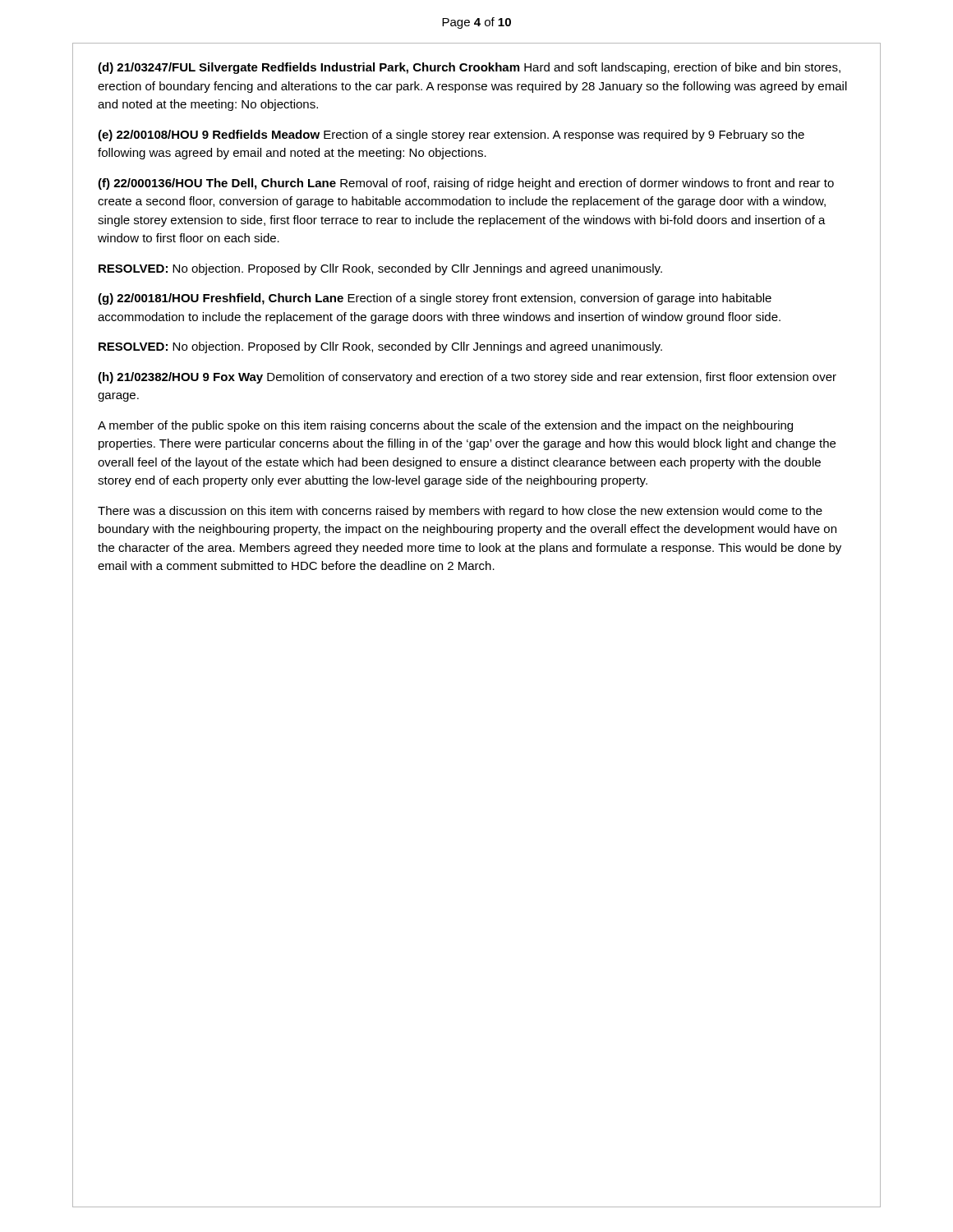Find the block on this page that starts "(g) 22/00181/HOU Freshfield, Church Lane Erection"
953x1232 pixels.
click(440, 307)
